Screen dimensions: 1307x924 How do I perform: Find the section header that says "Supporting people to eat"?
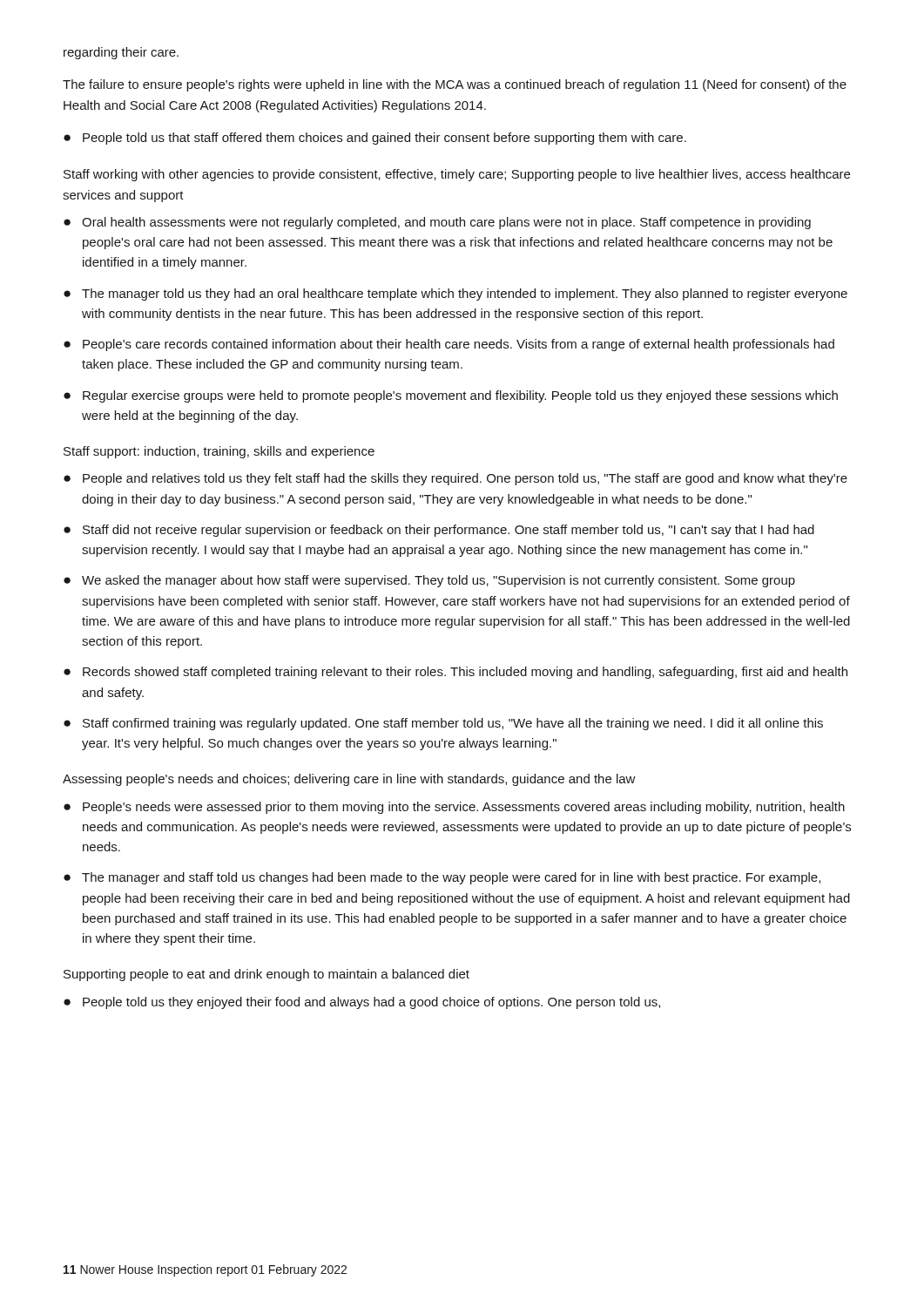266,974
